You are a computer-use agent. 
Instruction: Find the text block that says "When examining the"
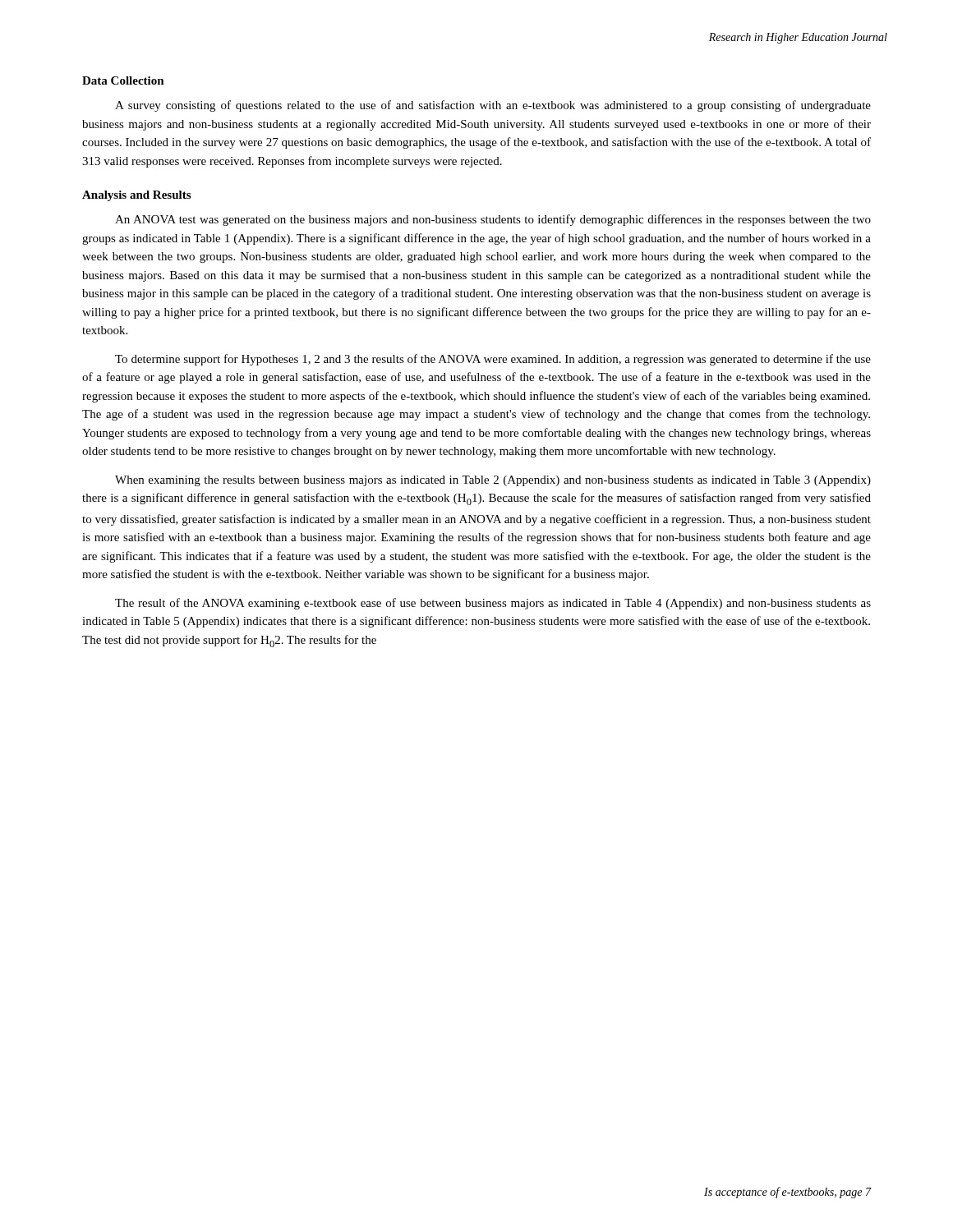[x=476, y=527]
